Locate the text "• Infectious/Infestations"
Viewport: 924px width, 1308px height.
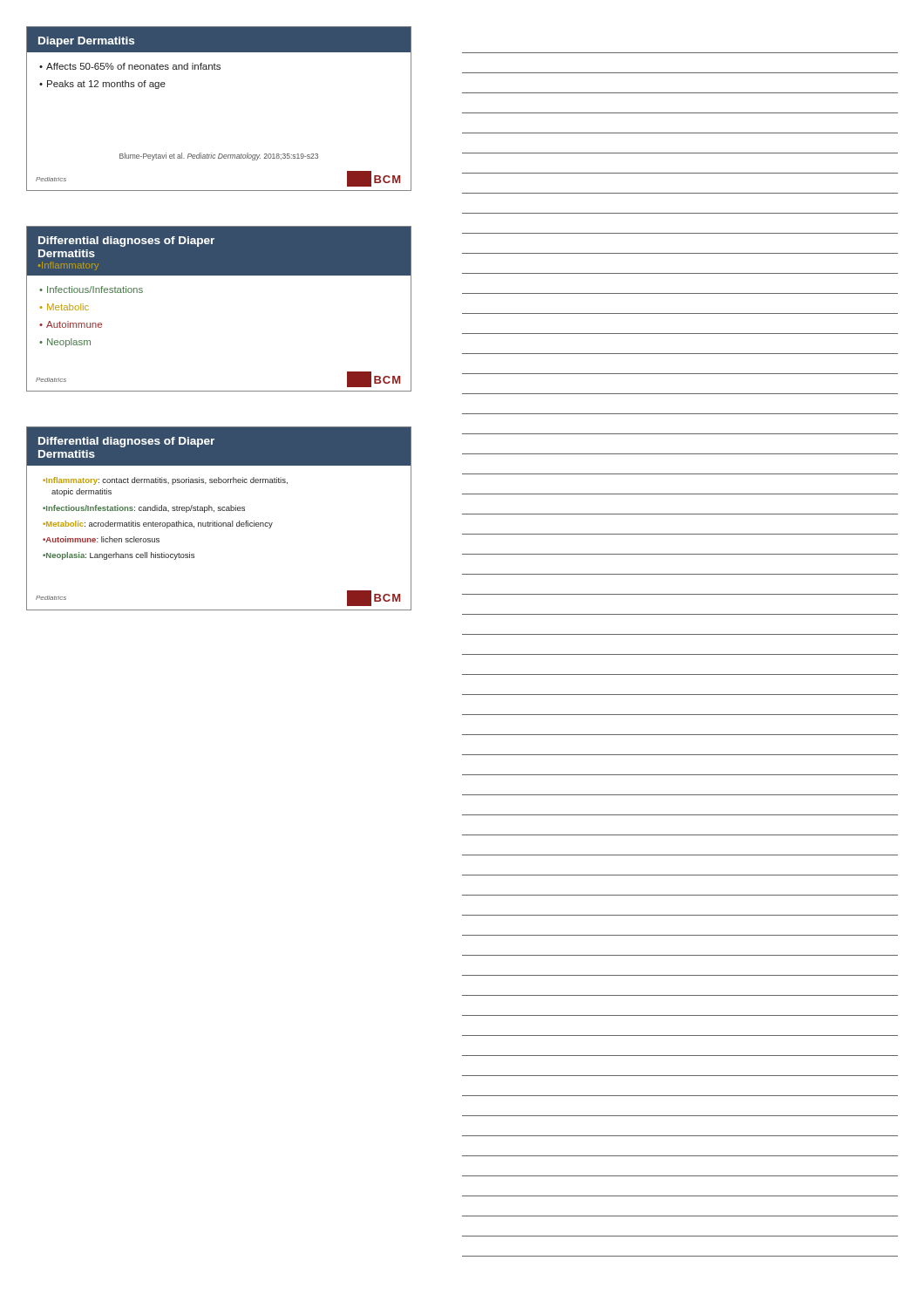coord(91,289)
